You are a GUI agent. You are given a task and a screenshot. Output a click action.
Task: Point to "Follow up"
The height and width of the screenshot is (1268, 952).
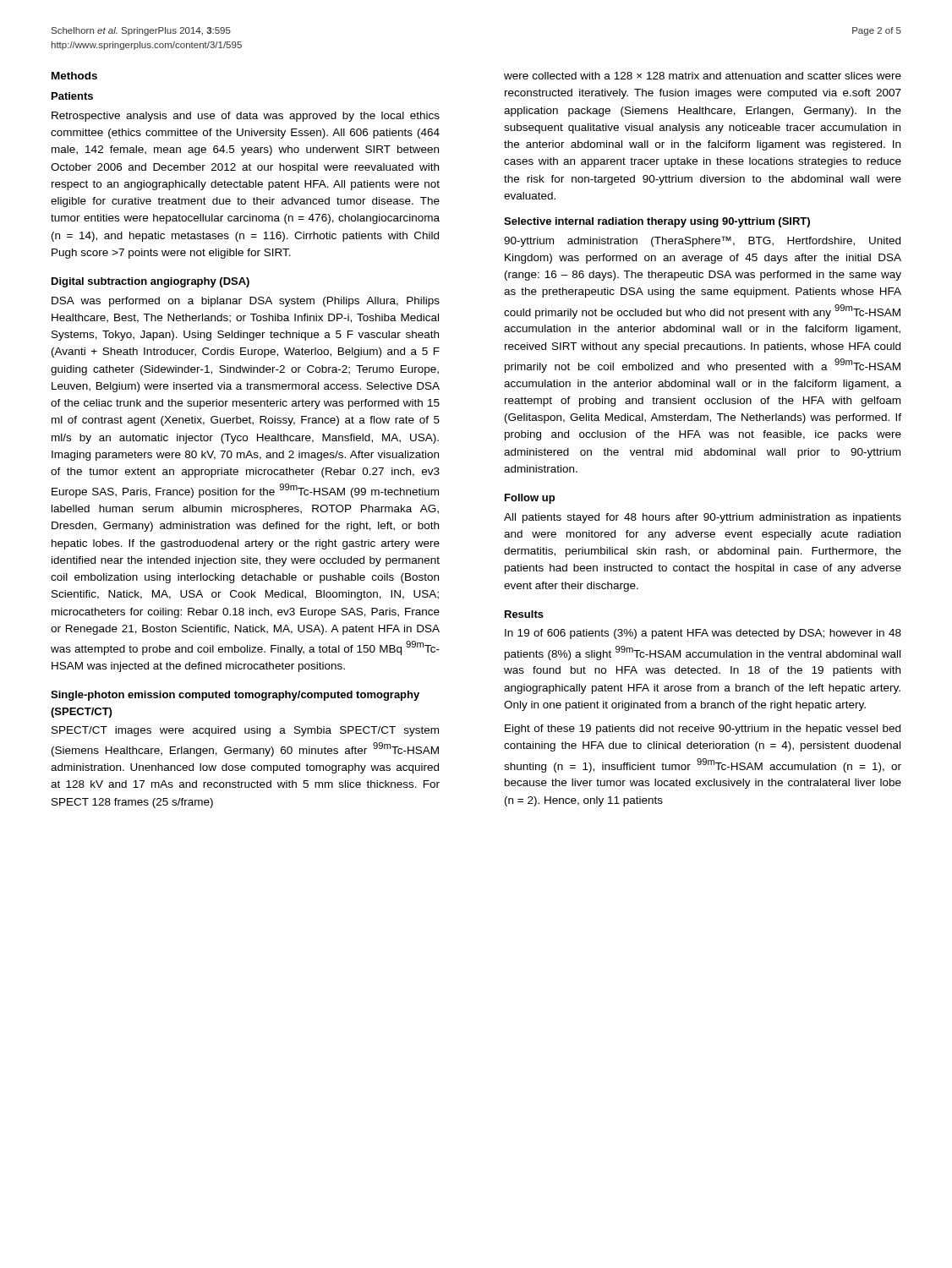(530, 497)
